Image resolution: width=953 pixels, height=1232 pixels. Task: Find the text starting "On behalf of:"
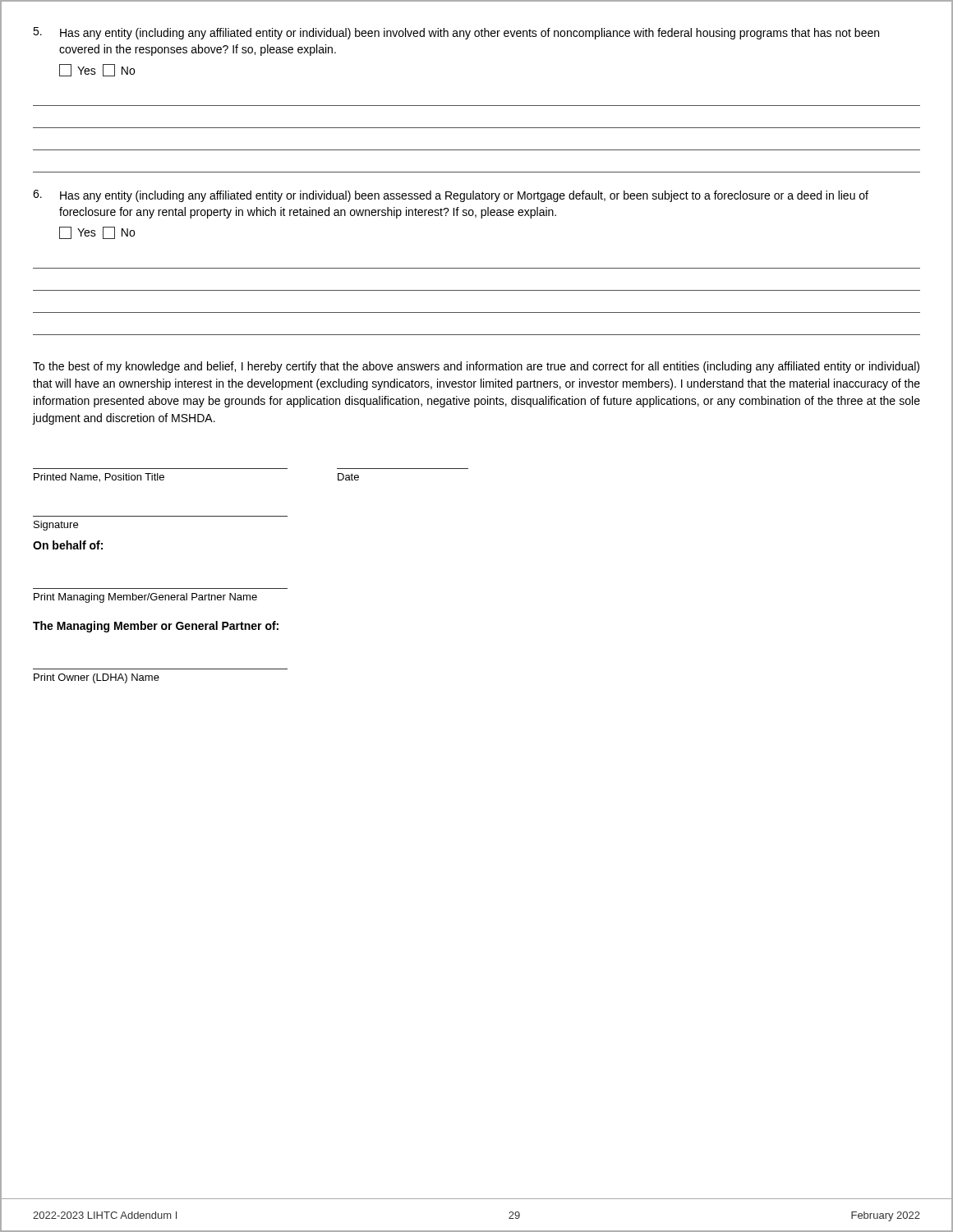68,545
